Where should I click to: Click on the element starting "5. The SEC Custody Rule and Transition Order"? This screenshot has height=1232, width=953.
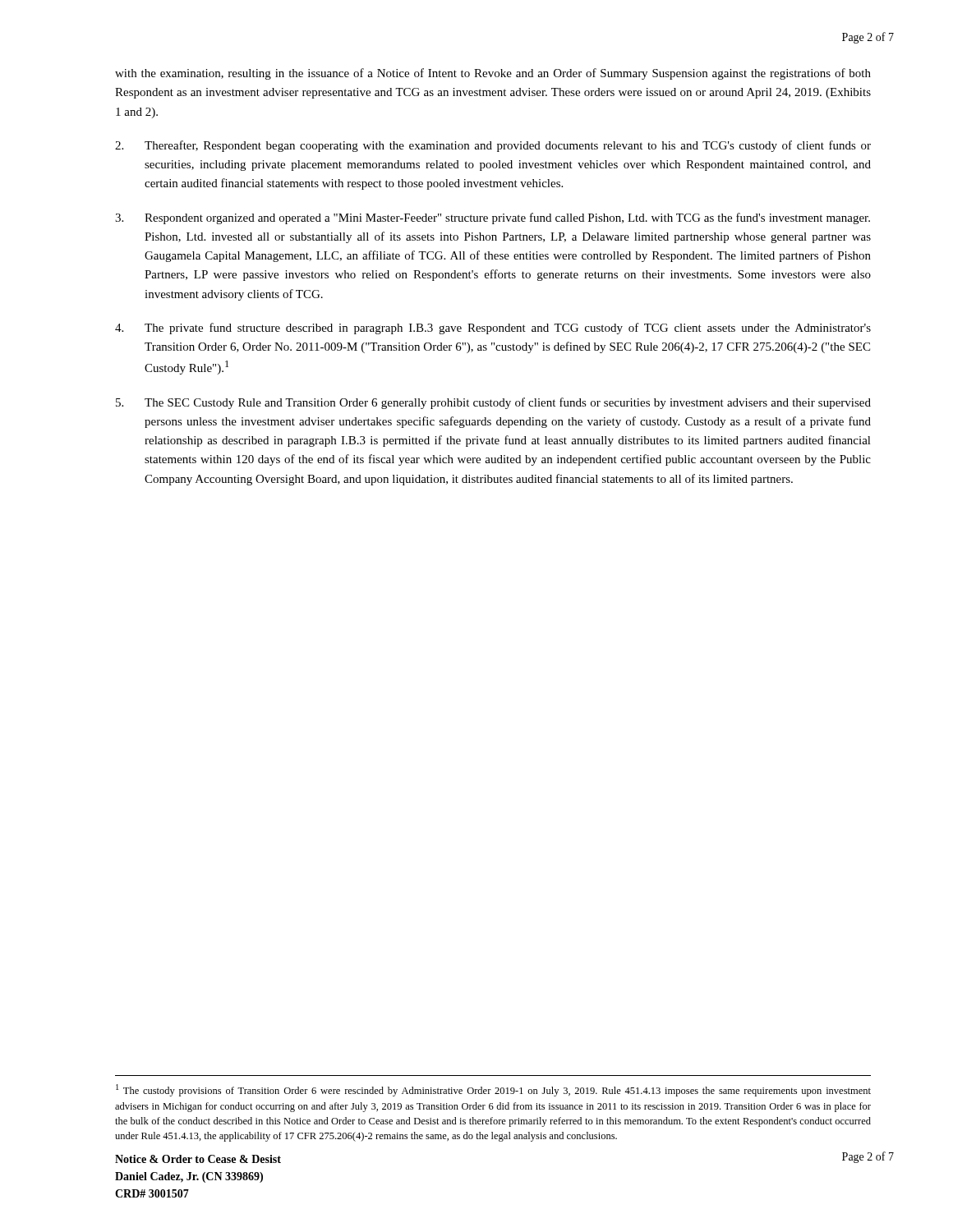(493, 441)
